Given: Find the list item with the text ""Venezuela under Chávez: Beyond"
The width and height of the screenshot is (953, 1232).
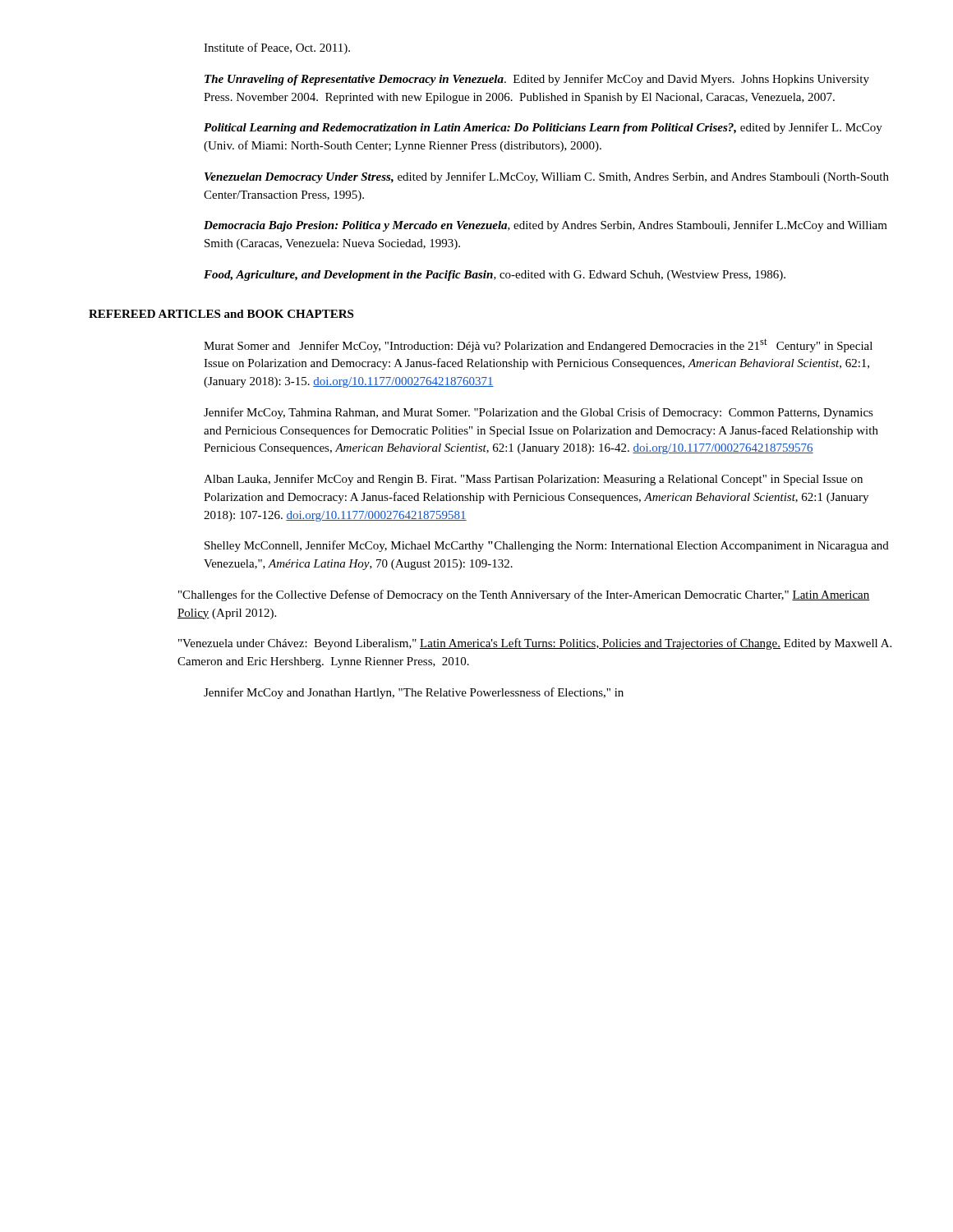Looking at the screenshot, I should [x=535, y=652].
